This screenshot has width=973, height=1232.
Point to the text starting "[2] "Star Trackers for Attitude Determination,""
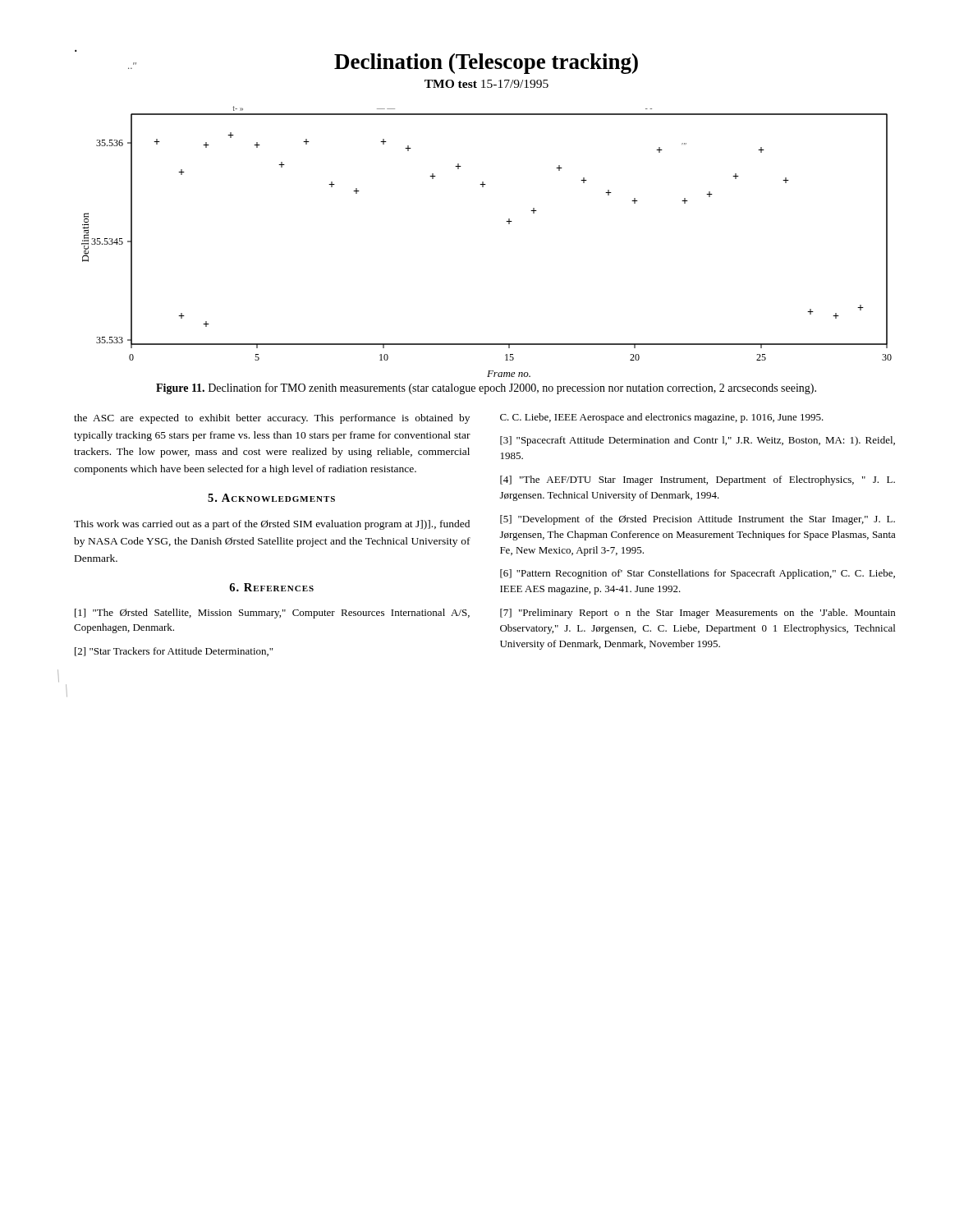[x=174, y=651]
